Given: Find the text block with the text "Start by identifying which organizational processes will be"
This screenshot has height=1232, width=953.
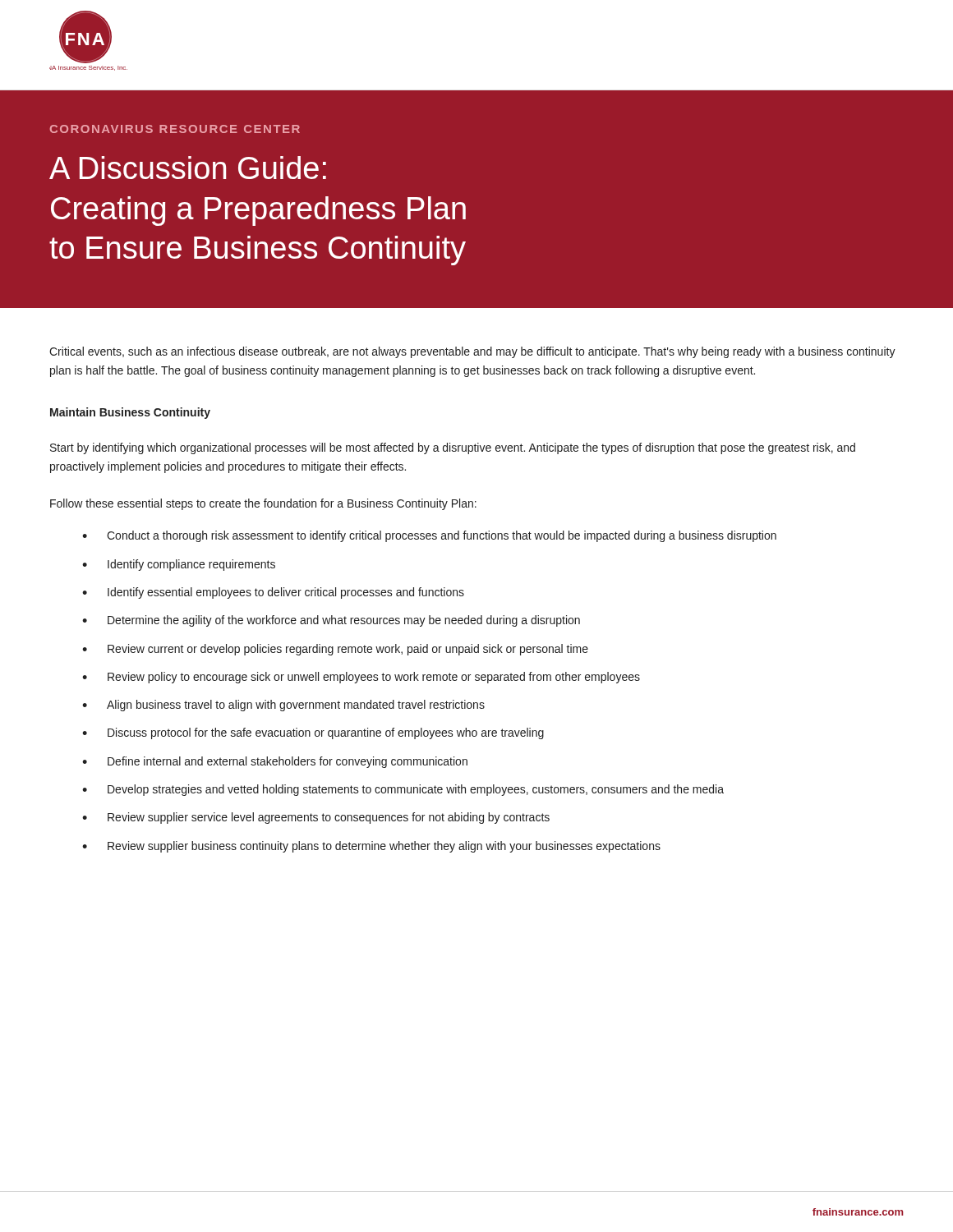Looking at the screenshot, I should coord(453,457).
